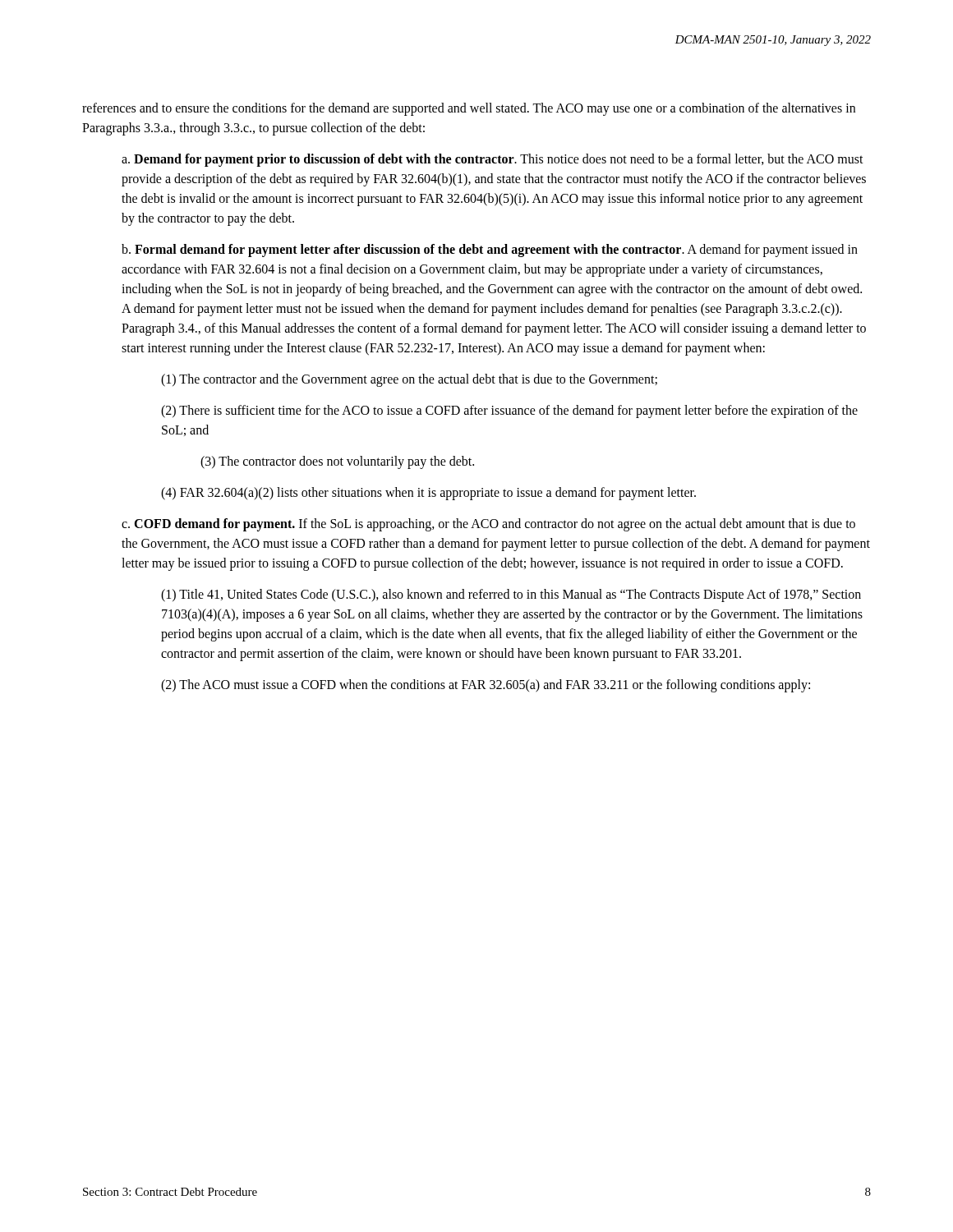Viewport: 953px width, 1232px height.
Task: Navigate to the text block starting "(3) The contractor does not voluntarily pay"
Action: pos(338,461)
